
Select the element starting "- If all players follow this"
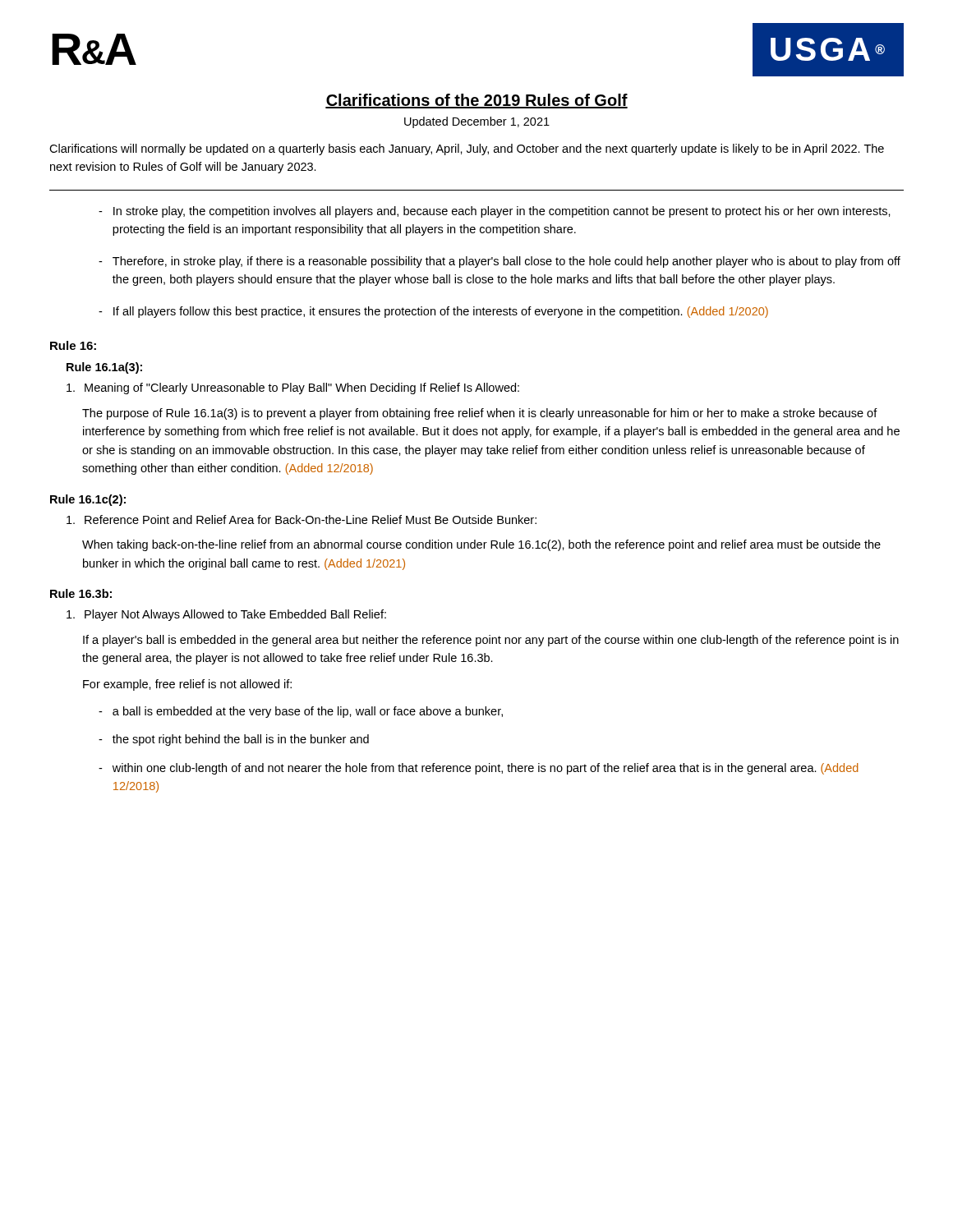click(501, 311)
